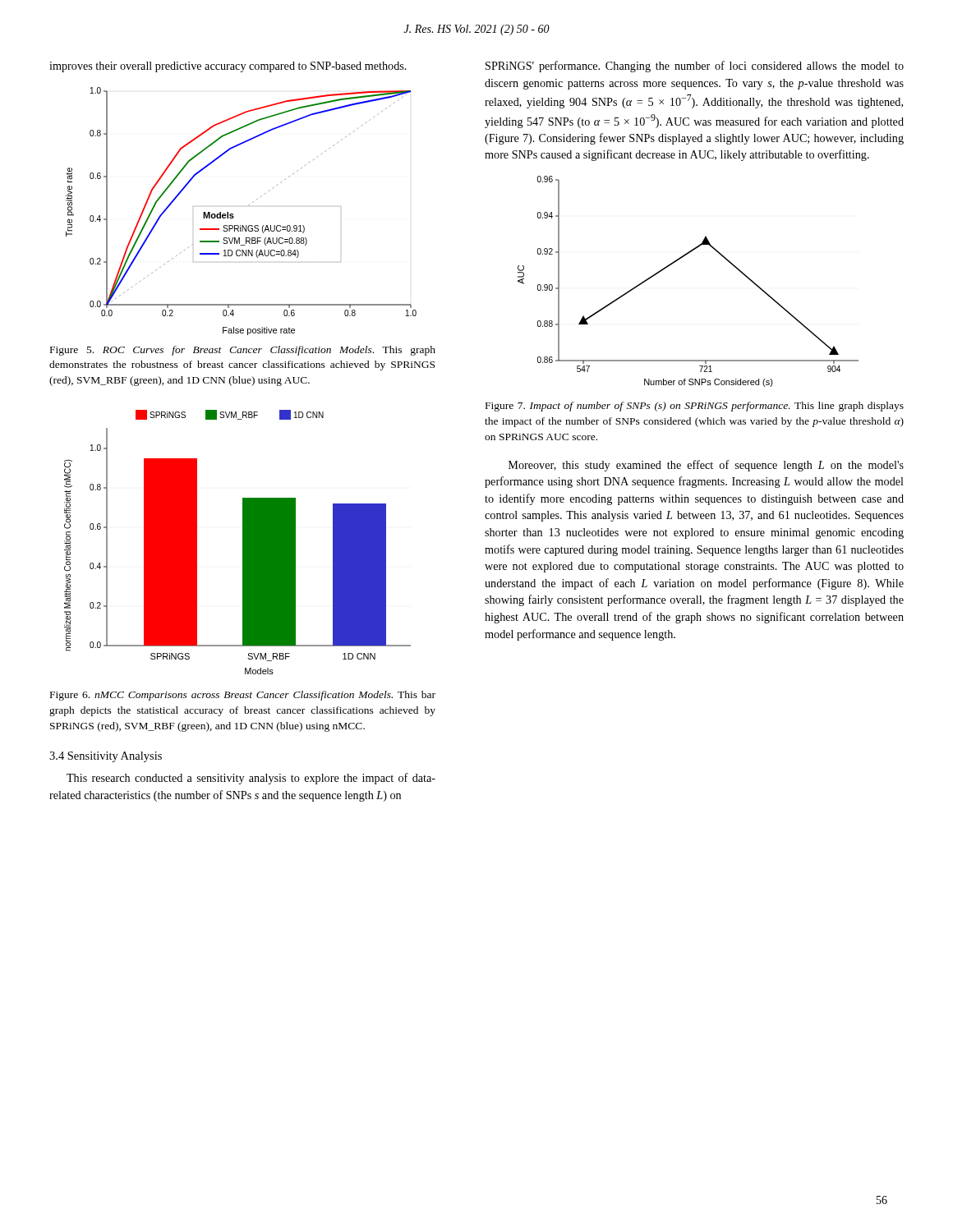The image size is (953, 1232).
Task: Find a section header
Action: click(x=106, y=756)
